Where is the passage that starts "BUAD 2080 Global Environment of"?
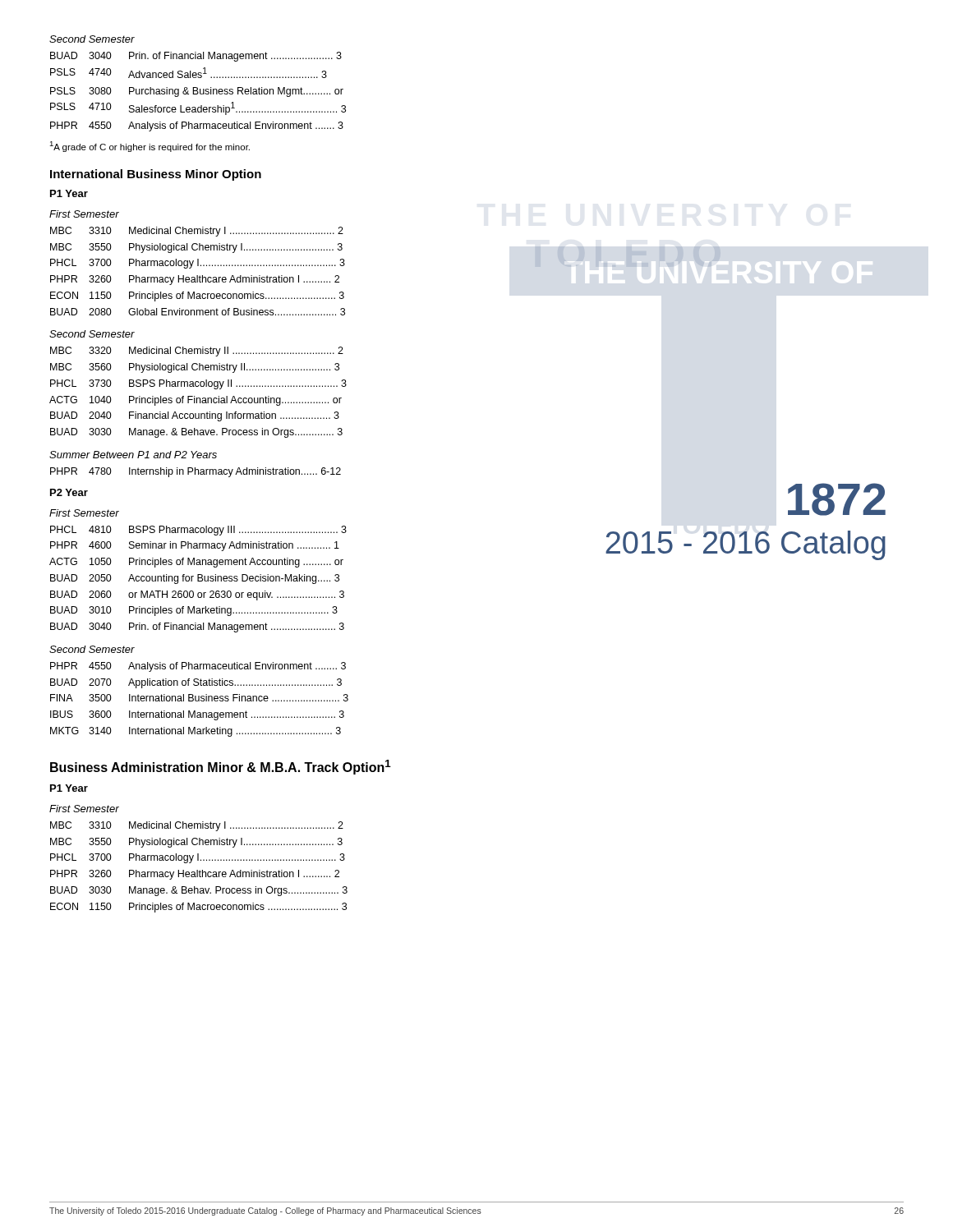953x1232 pixels. click(263, 312)
